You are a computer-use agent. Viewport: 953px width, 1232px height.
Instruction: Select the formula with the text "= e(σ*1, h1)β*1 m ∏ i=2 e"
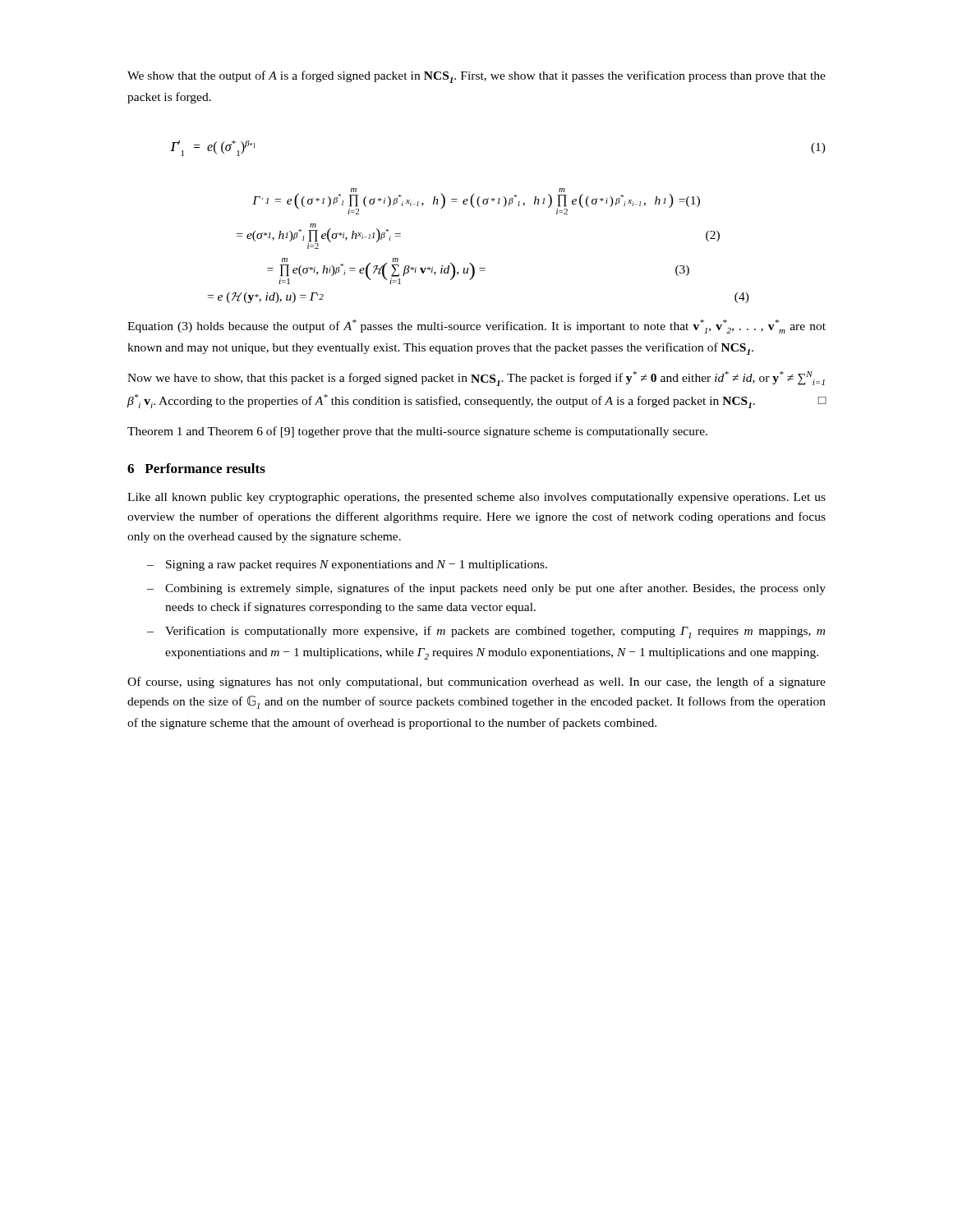tap(311, 236)
